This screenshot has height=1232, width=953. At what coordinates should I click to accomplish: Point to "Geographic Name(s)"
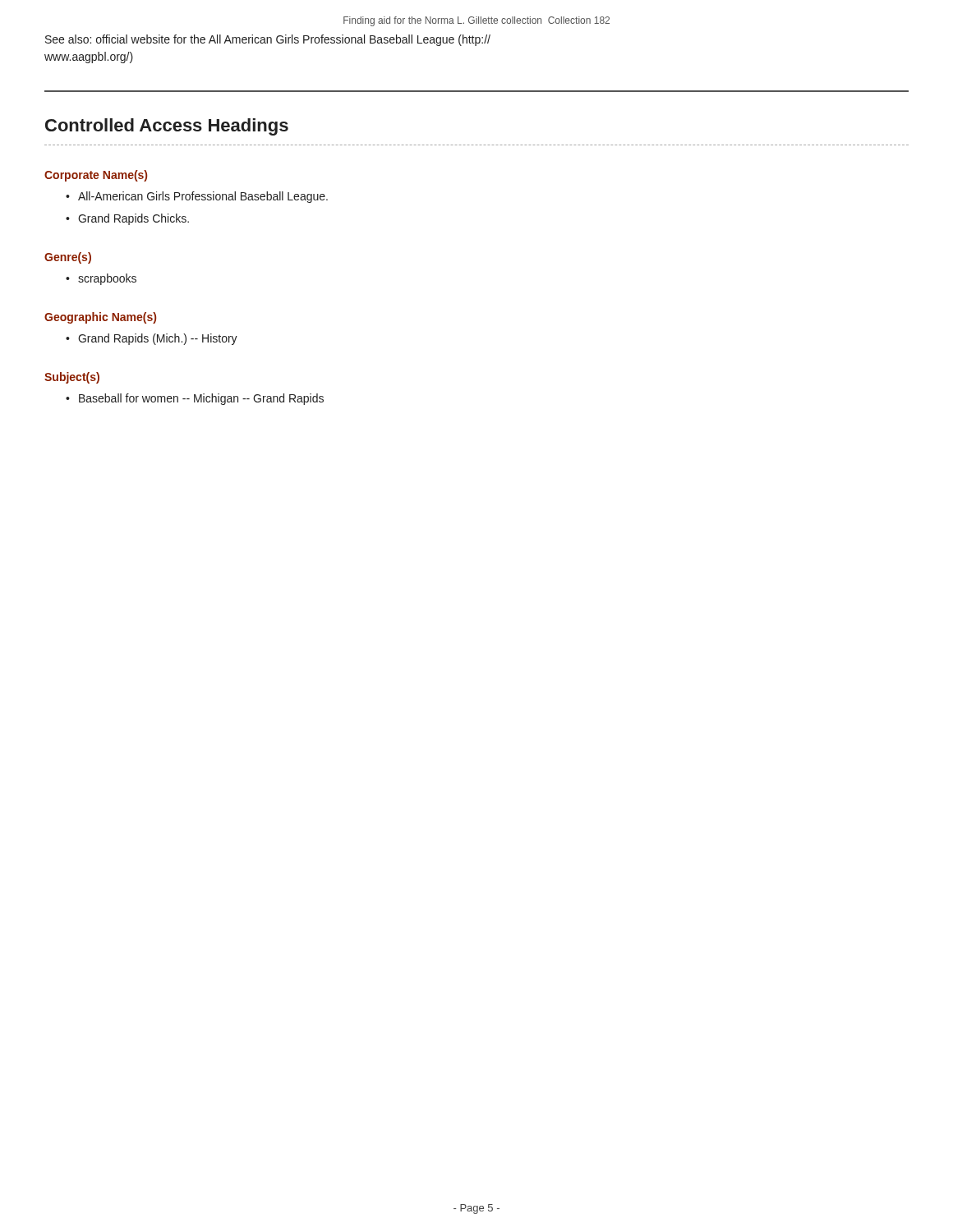pos(101,317)
